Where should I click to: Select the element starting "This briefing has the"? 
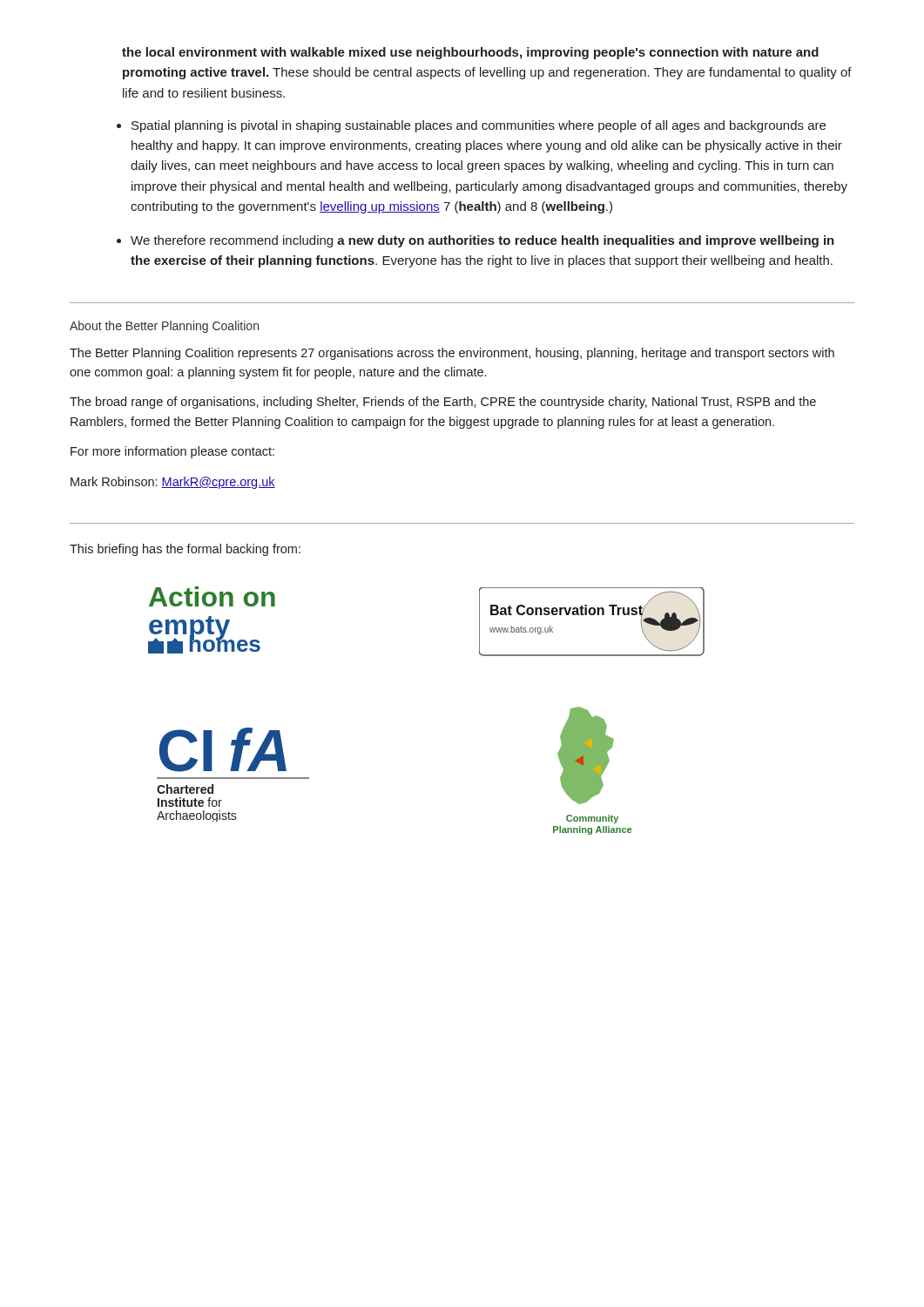[x=185, y=549]
